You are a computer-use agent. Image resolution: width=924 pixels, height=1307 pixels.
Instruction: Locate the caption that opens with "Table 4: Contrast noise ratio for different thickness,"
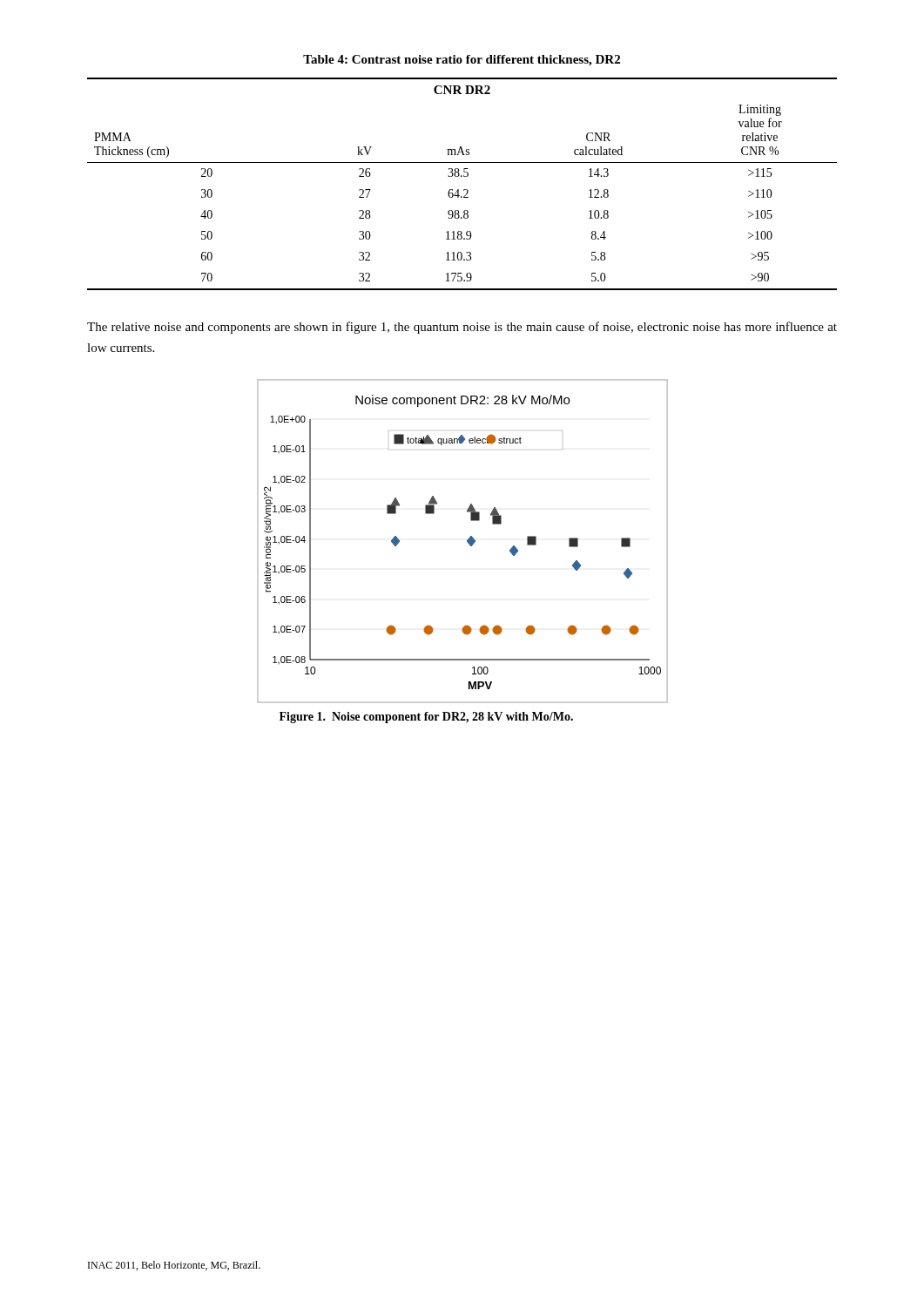462,59
